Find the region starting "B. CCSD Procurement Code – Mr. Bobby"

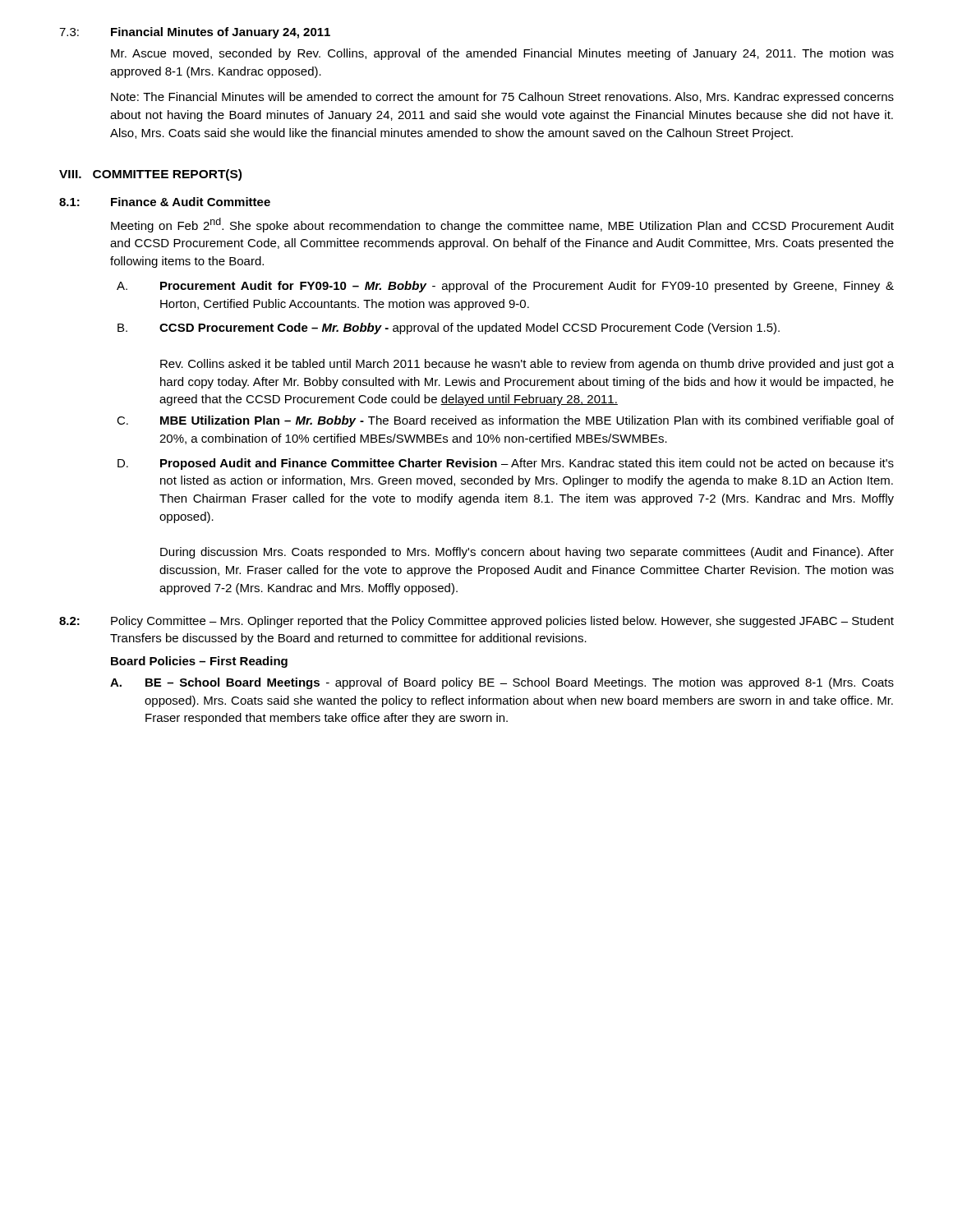click(x=502, y=364)
